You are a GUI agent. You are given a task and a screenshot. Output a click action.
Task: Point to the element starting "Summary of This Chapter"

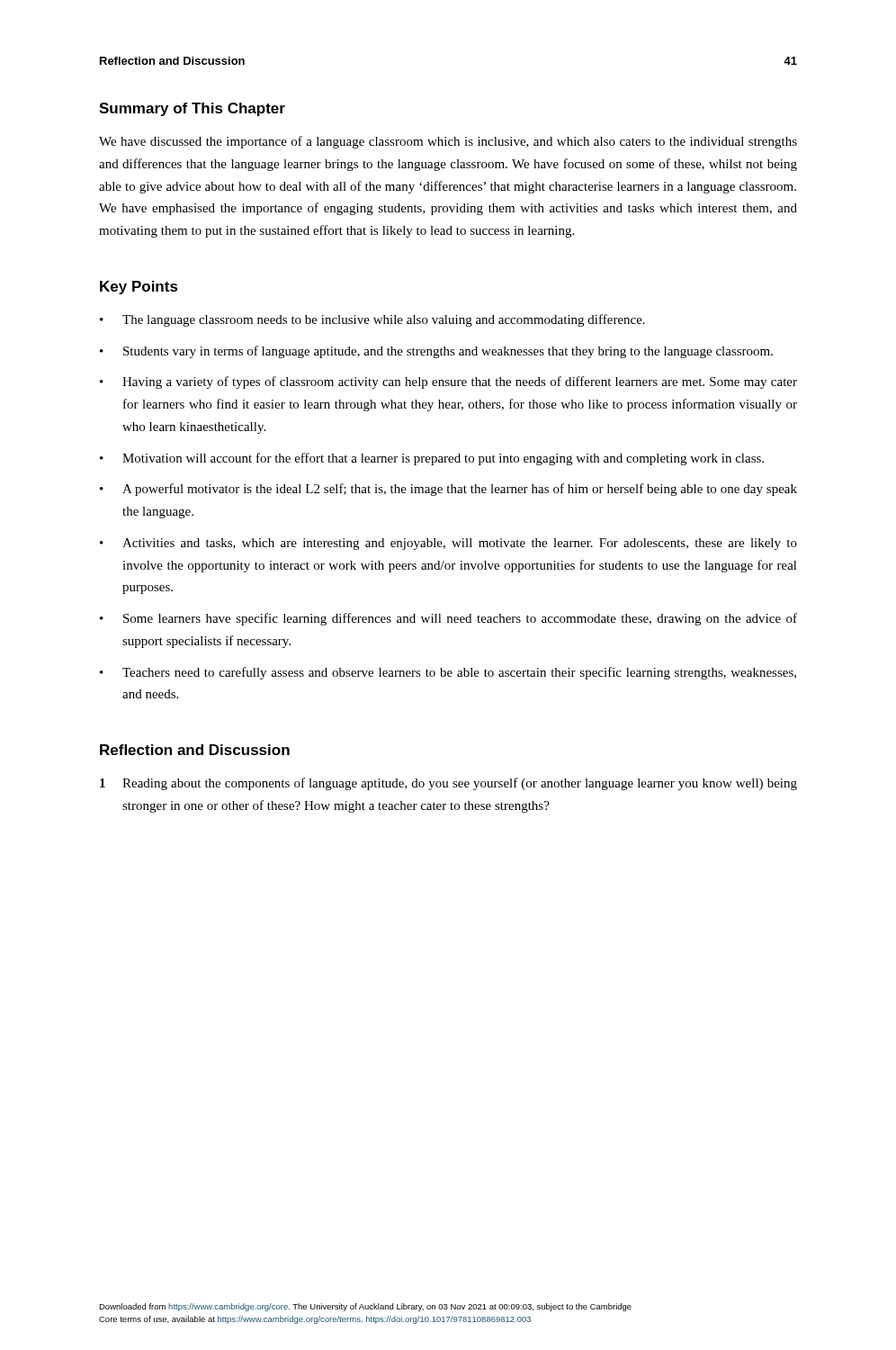[192, 108]
